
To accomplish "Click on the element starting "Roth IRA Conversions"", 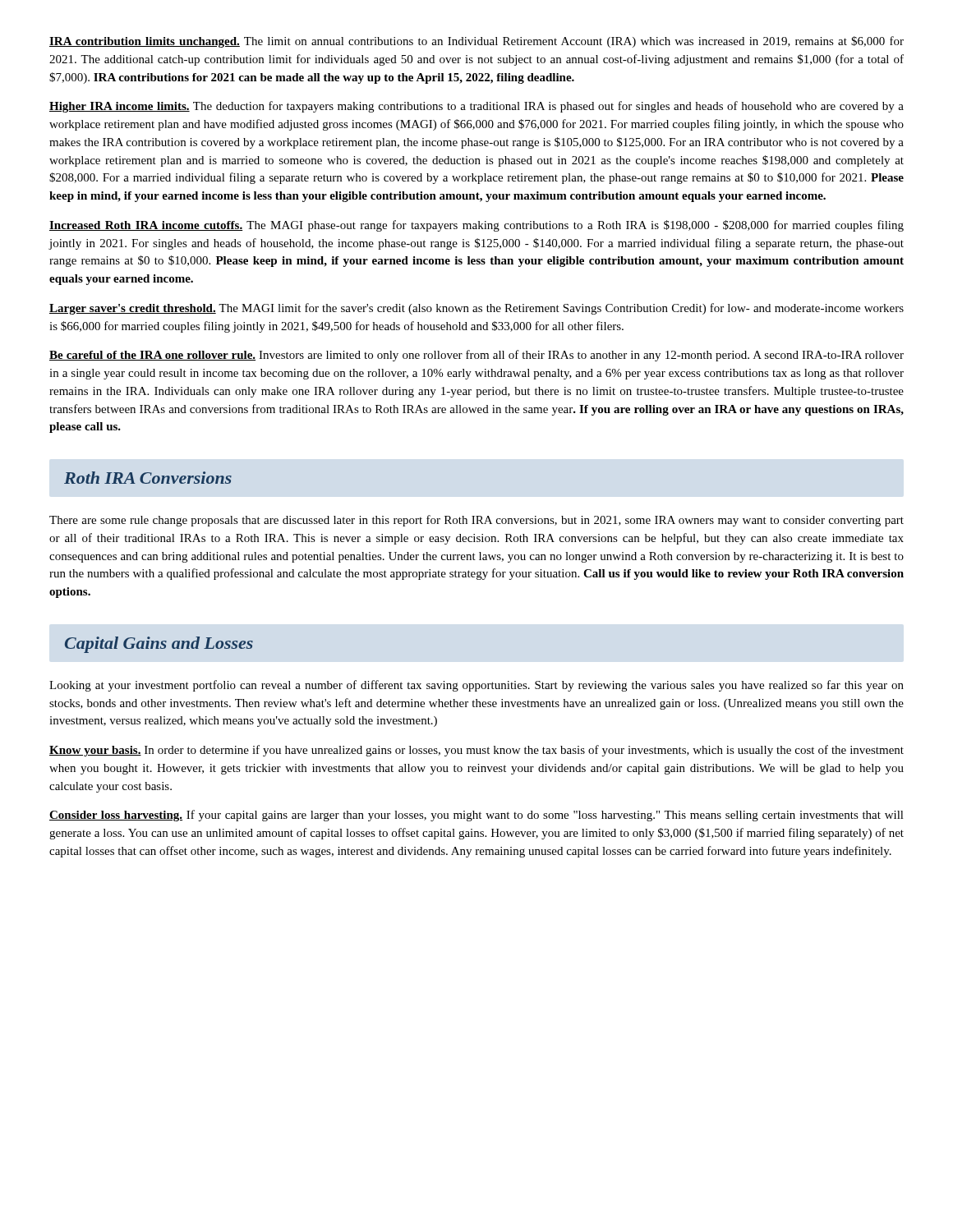I will pos(148,478).
